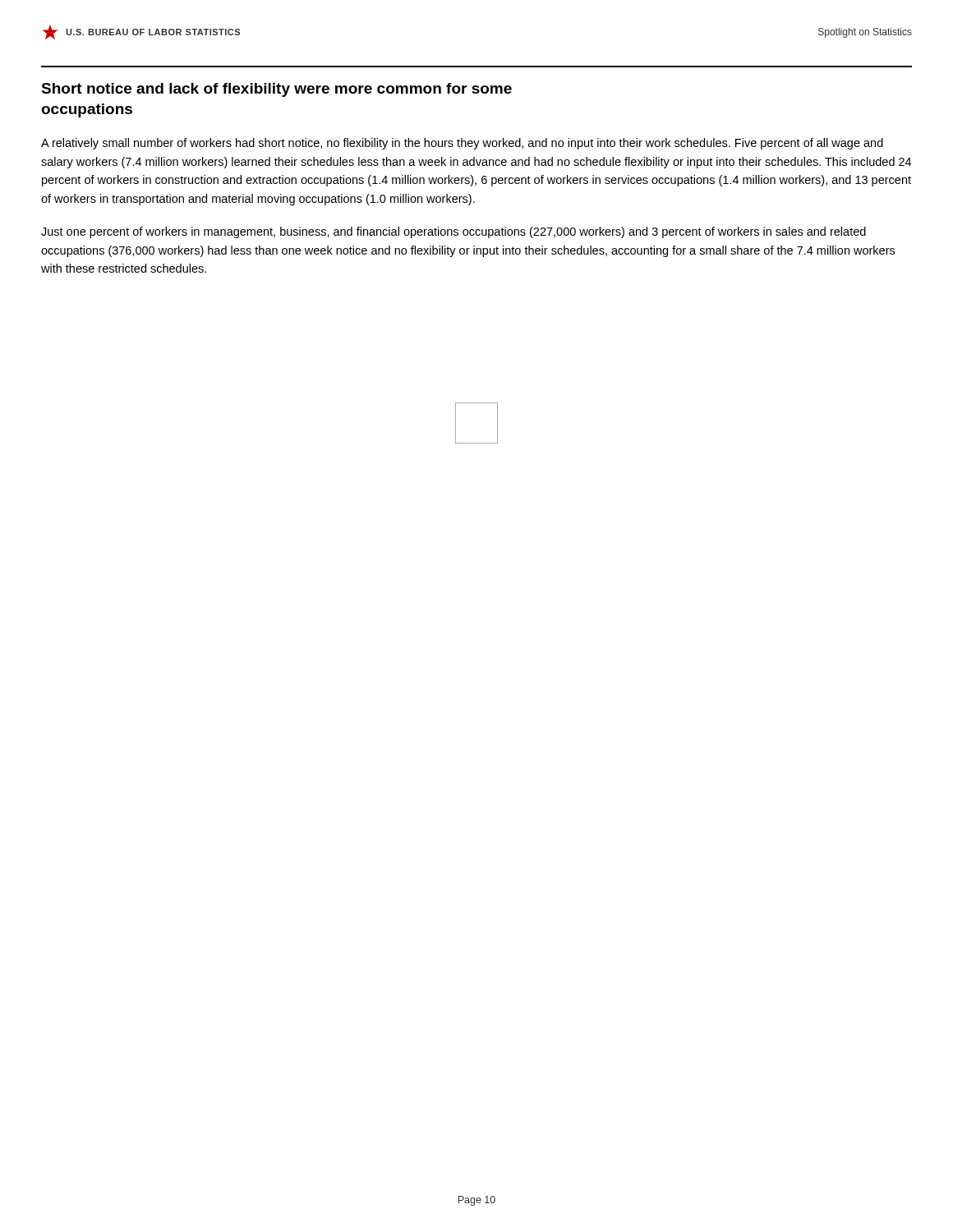Click on the text block starting "A relatively small number of workers"

tap(476, 171)
